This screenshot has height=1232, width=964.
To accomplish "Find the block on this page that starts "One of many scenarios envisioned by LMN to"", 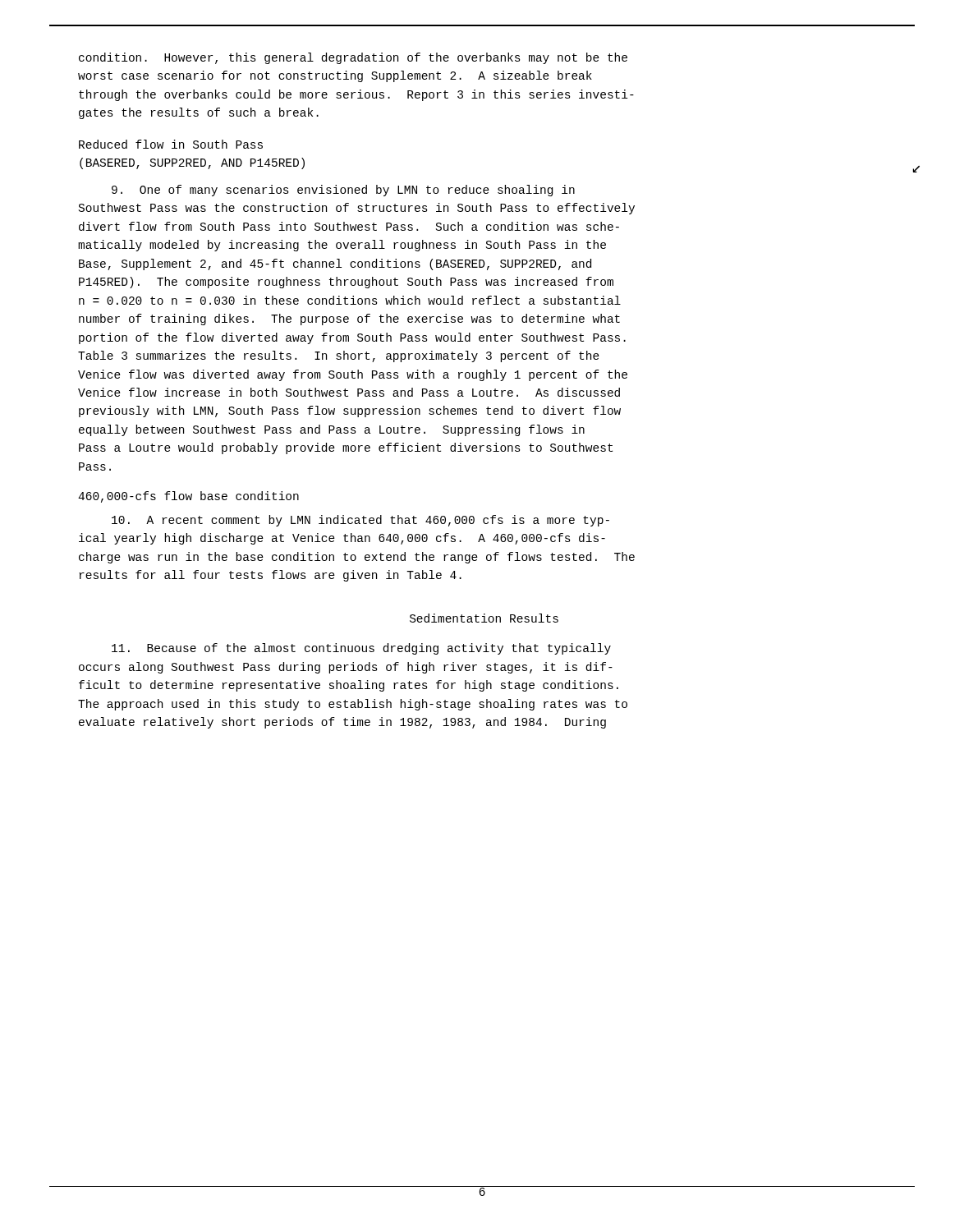I will point(357,329).
